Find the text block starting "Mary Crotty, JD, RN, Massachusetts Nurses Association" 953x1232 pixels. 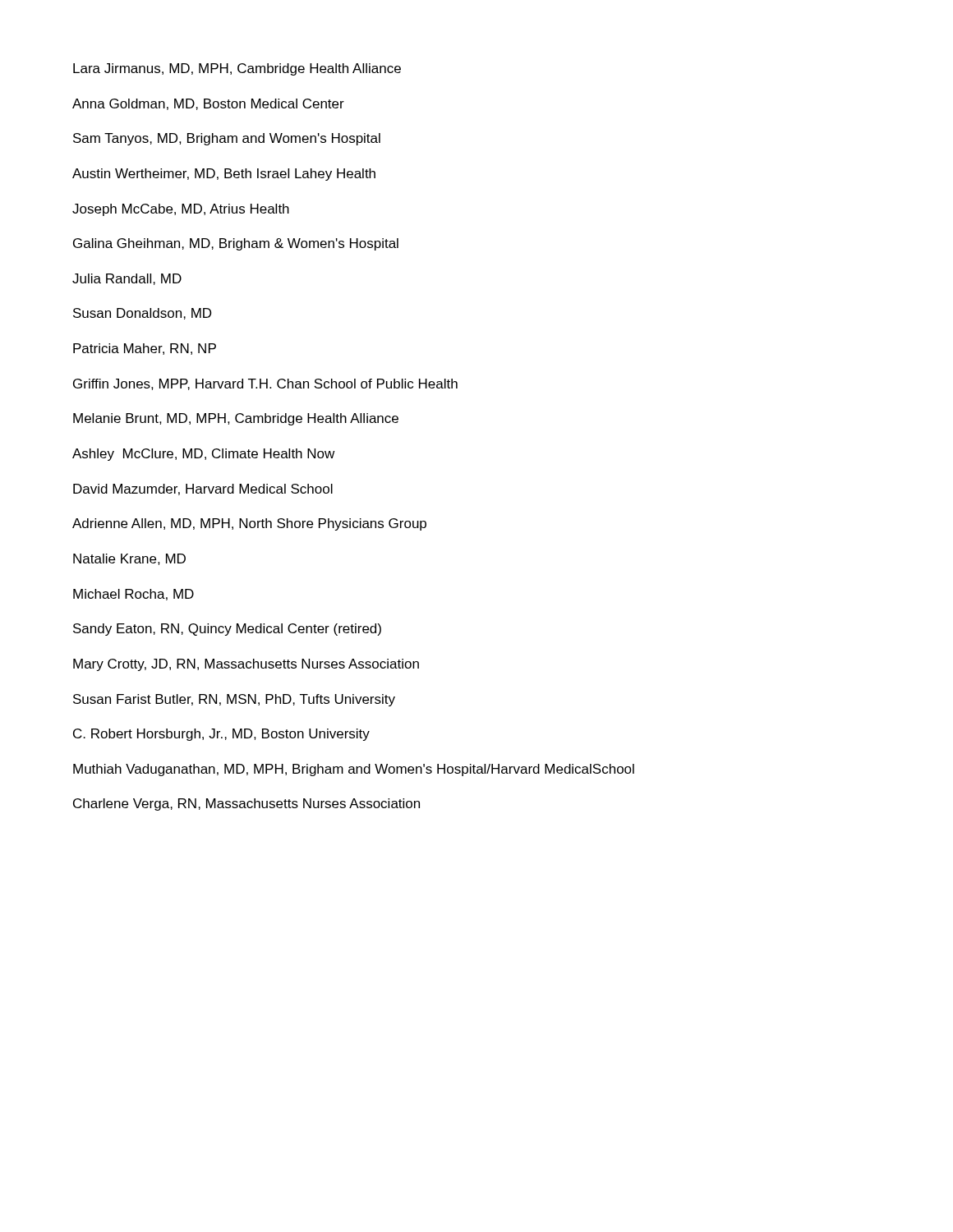click(x=246, y=664)
